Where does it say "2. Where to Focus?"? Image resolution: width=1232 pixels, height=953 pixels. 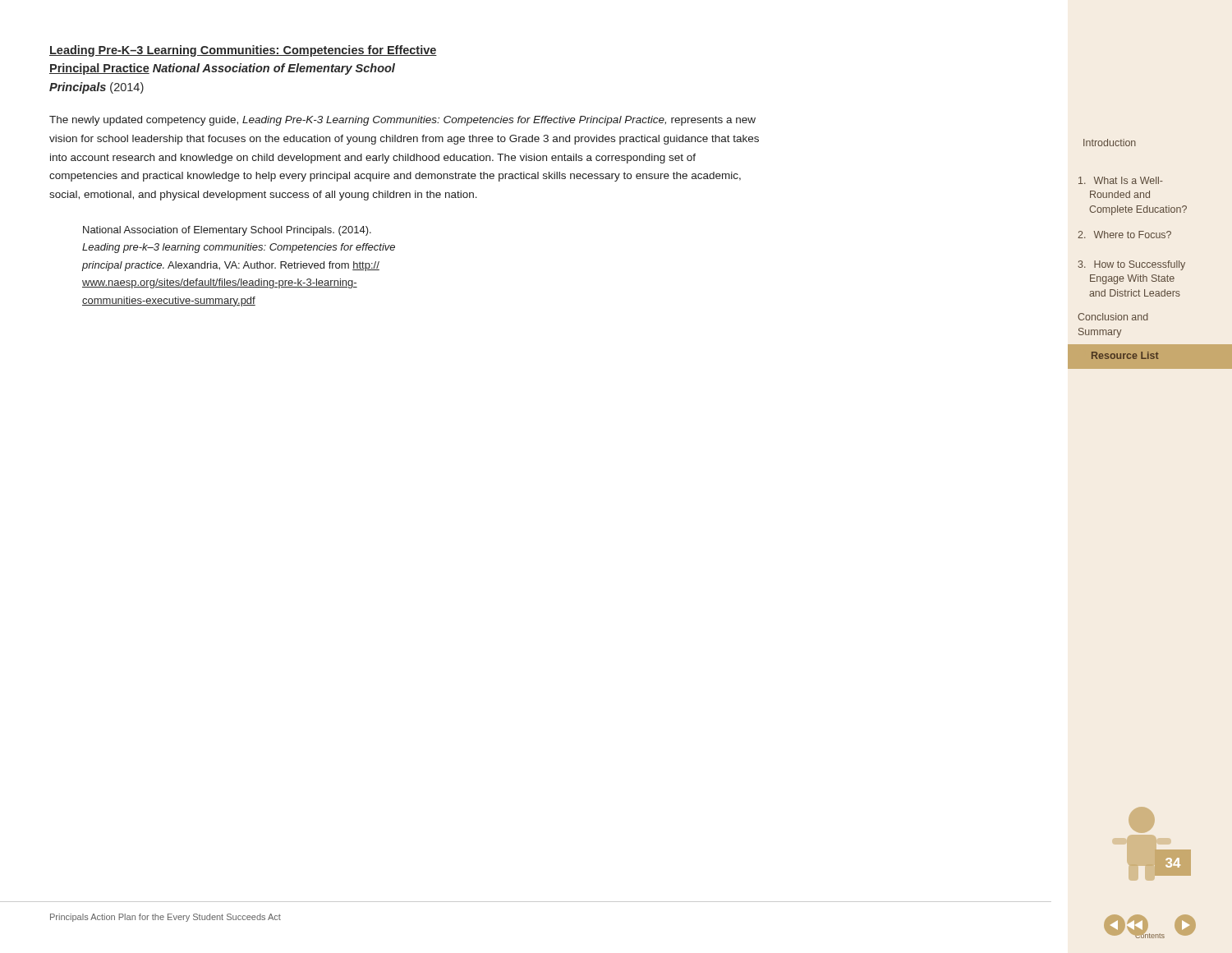point(1125,236)
